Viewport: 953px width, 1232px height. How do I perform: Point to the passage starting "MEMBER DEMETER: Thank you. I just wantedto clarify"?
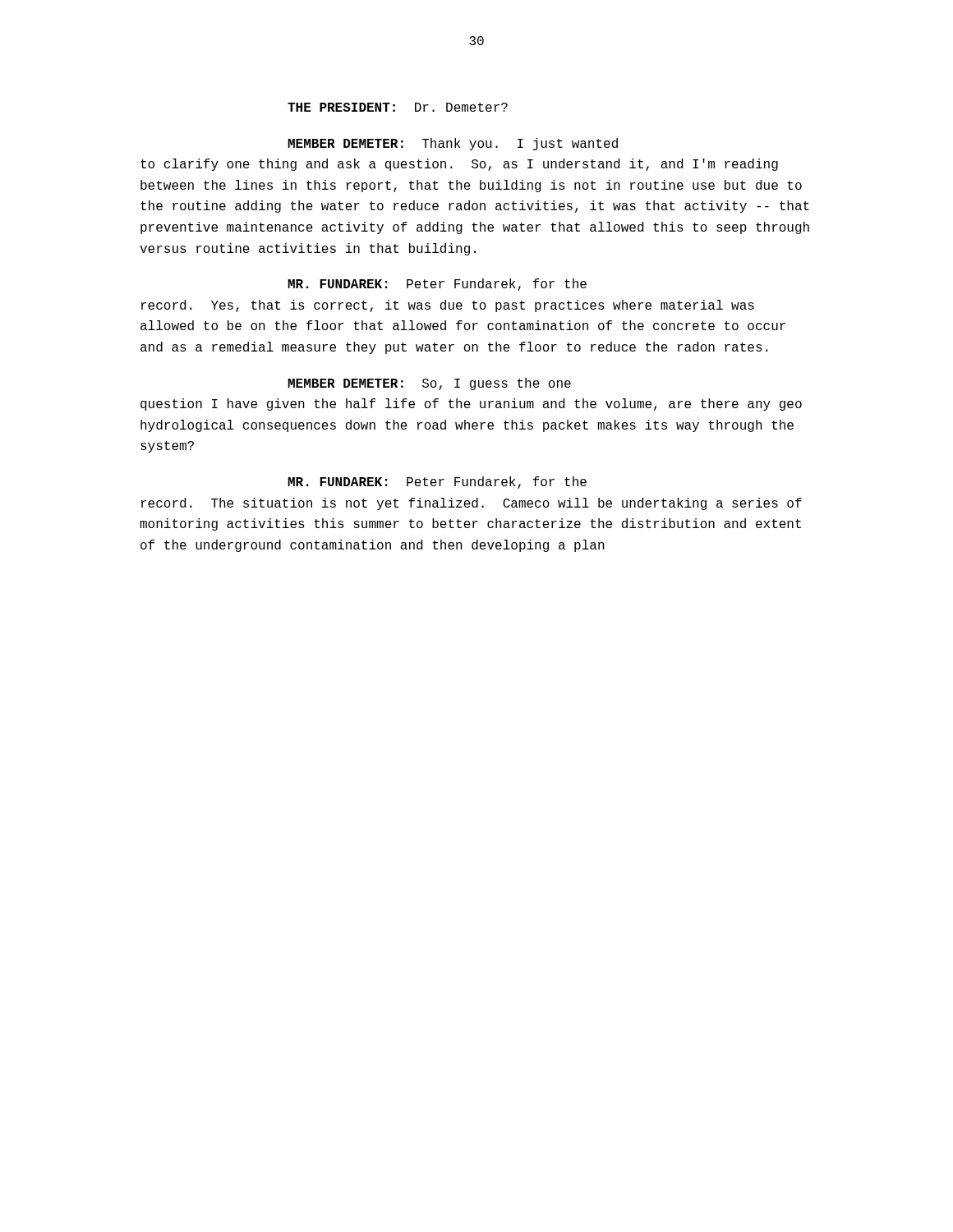[476, 196]
